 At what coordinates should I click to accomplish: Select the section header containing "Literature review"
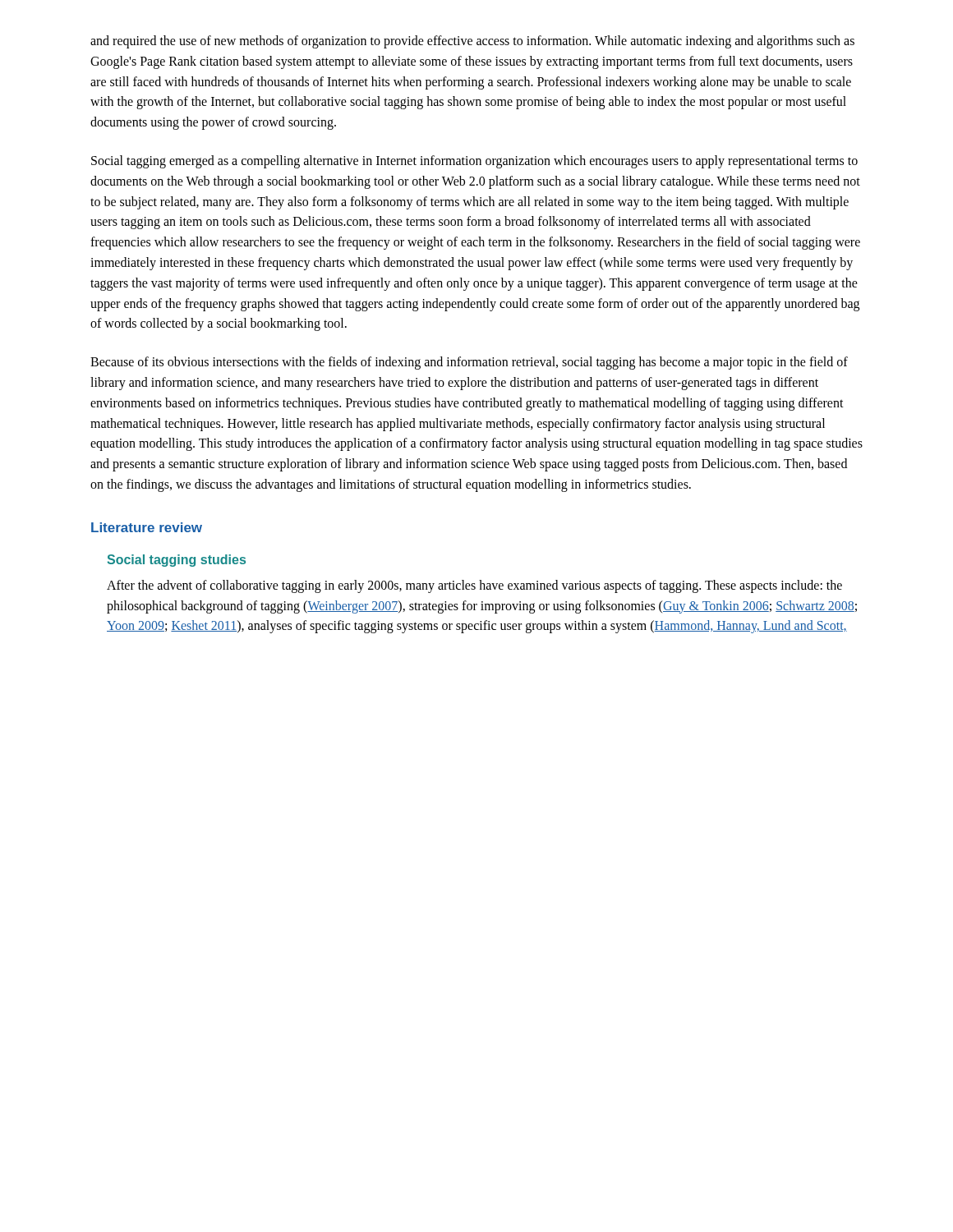point(146,527)
